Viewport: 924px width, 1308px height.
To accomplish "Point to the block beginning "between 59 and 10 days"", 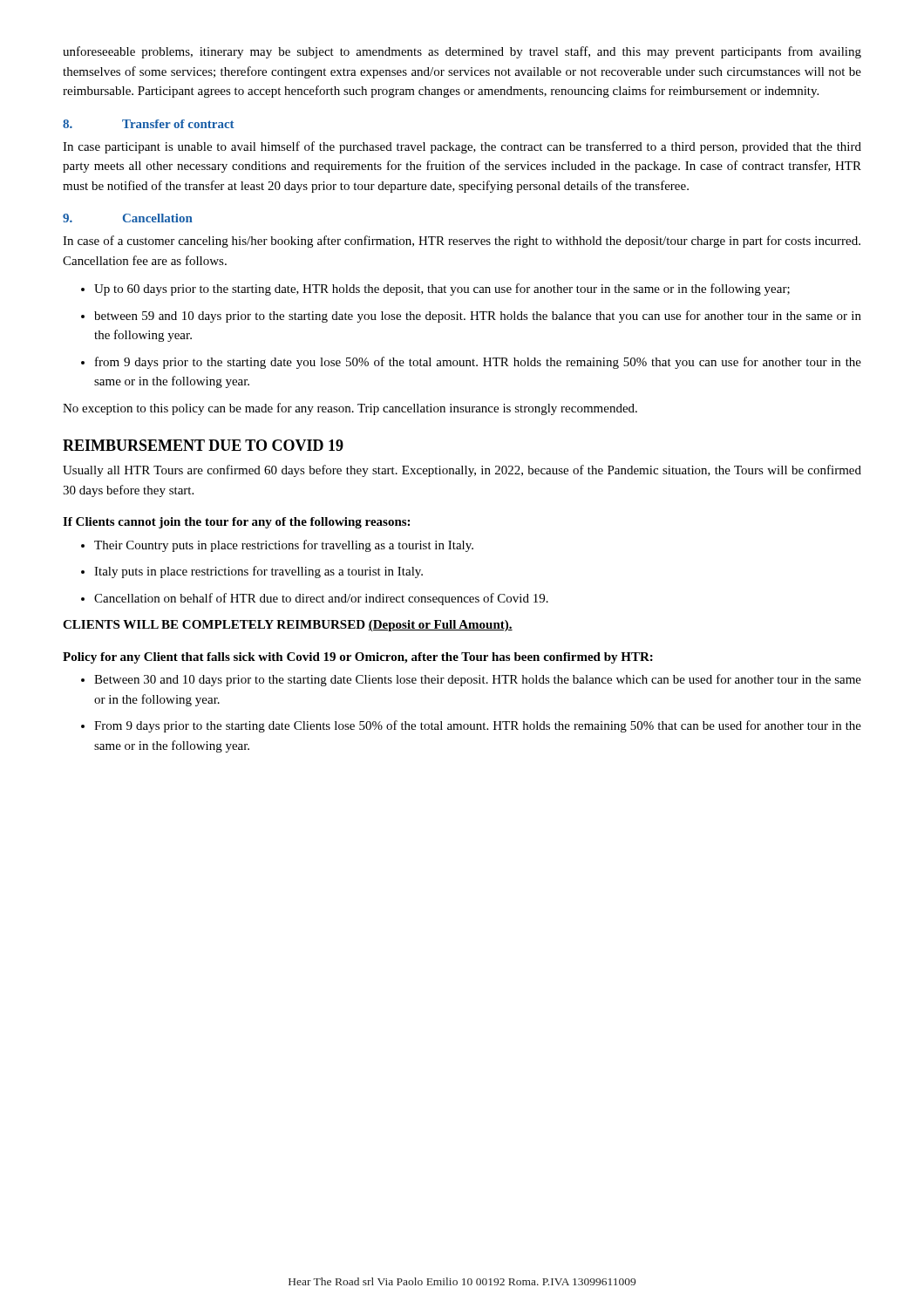I will point(462,325).
